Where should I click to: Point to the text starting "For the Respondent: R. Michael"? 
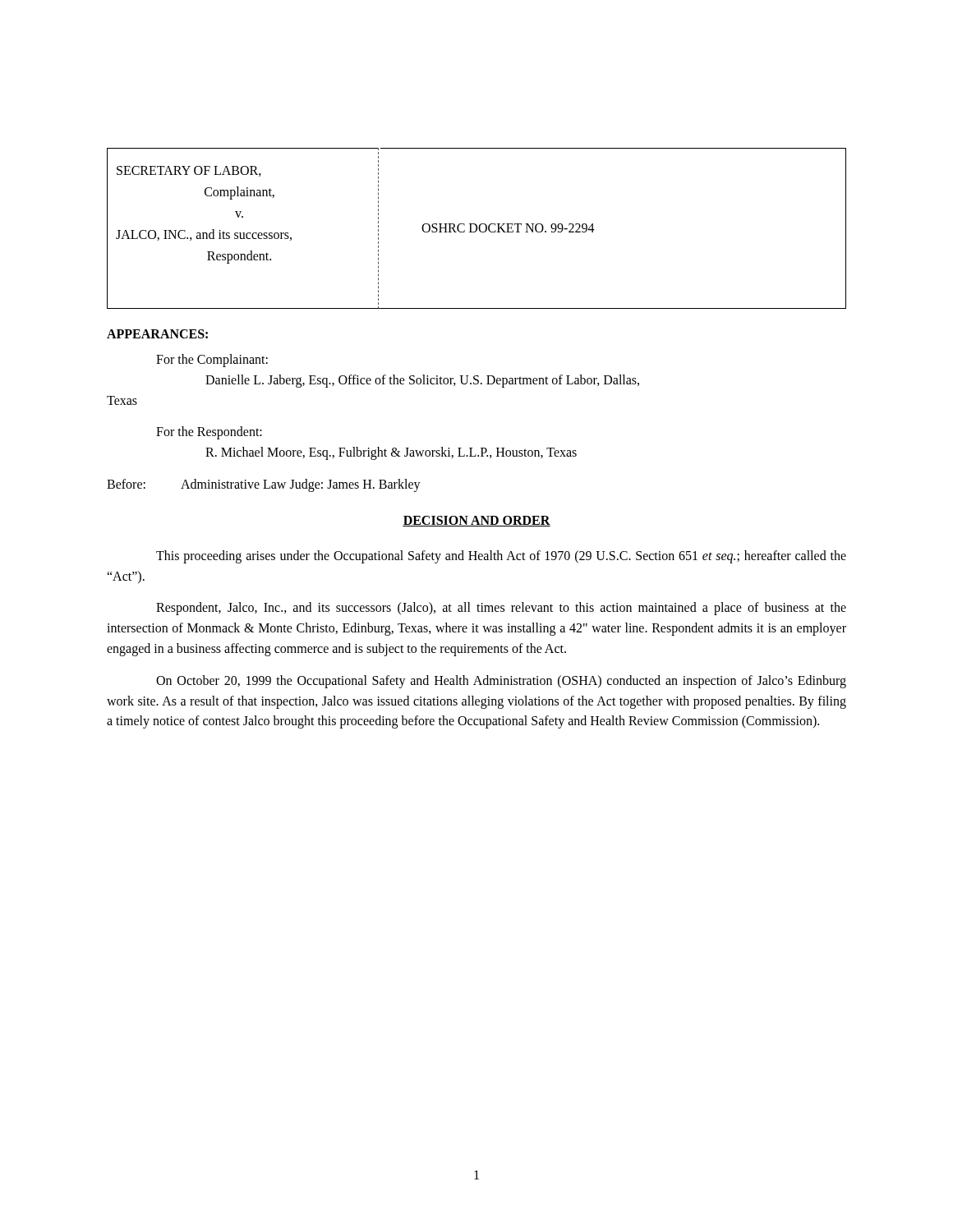[x=501, y=443]
